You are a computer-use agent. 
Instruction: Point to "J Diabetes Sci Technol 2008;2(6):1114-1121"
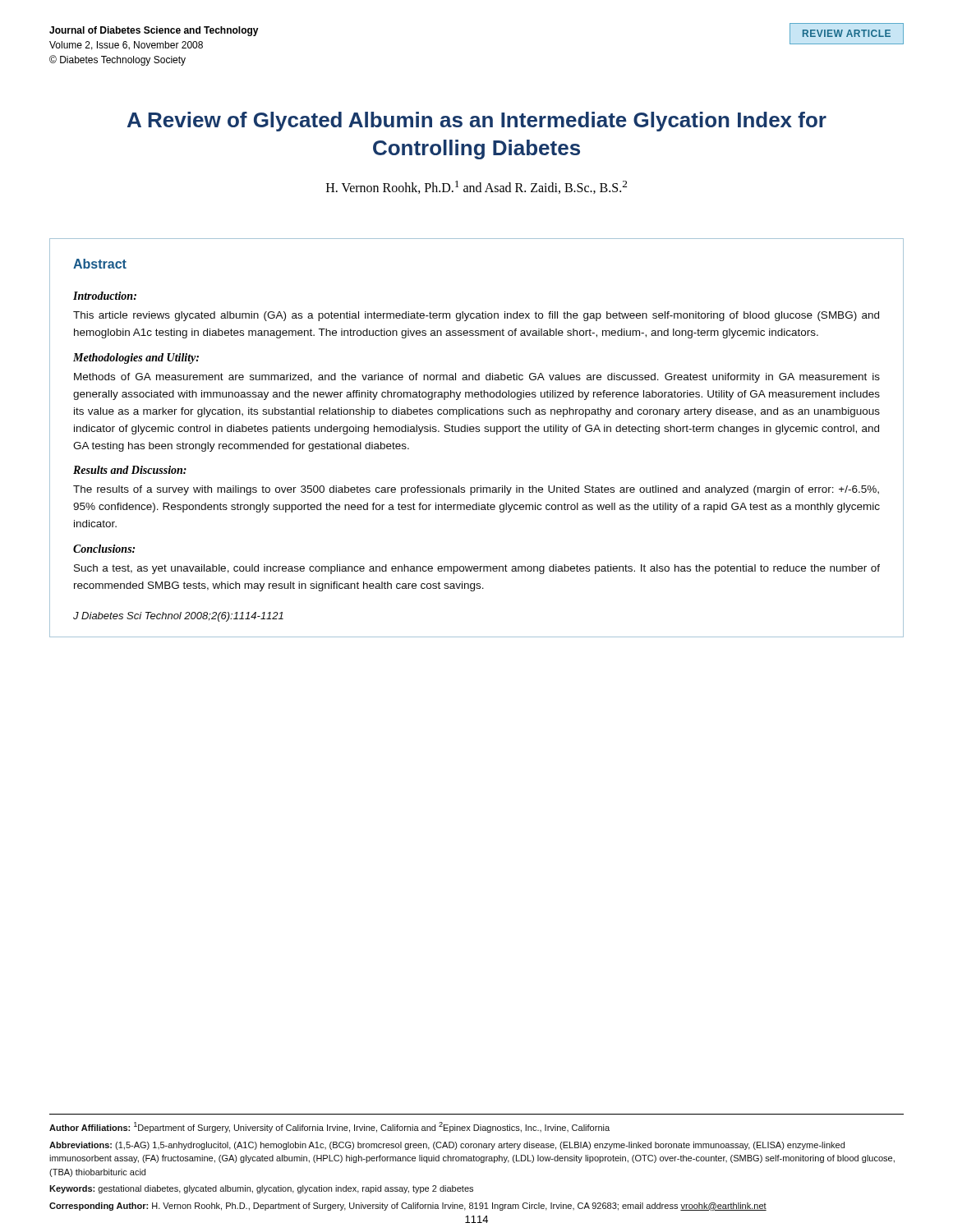178,617
